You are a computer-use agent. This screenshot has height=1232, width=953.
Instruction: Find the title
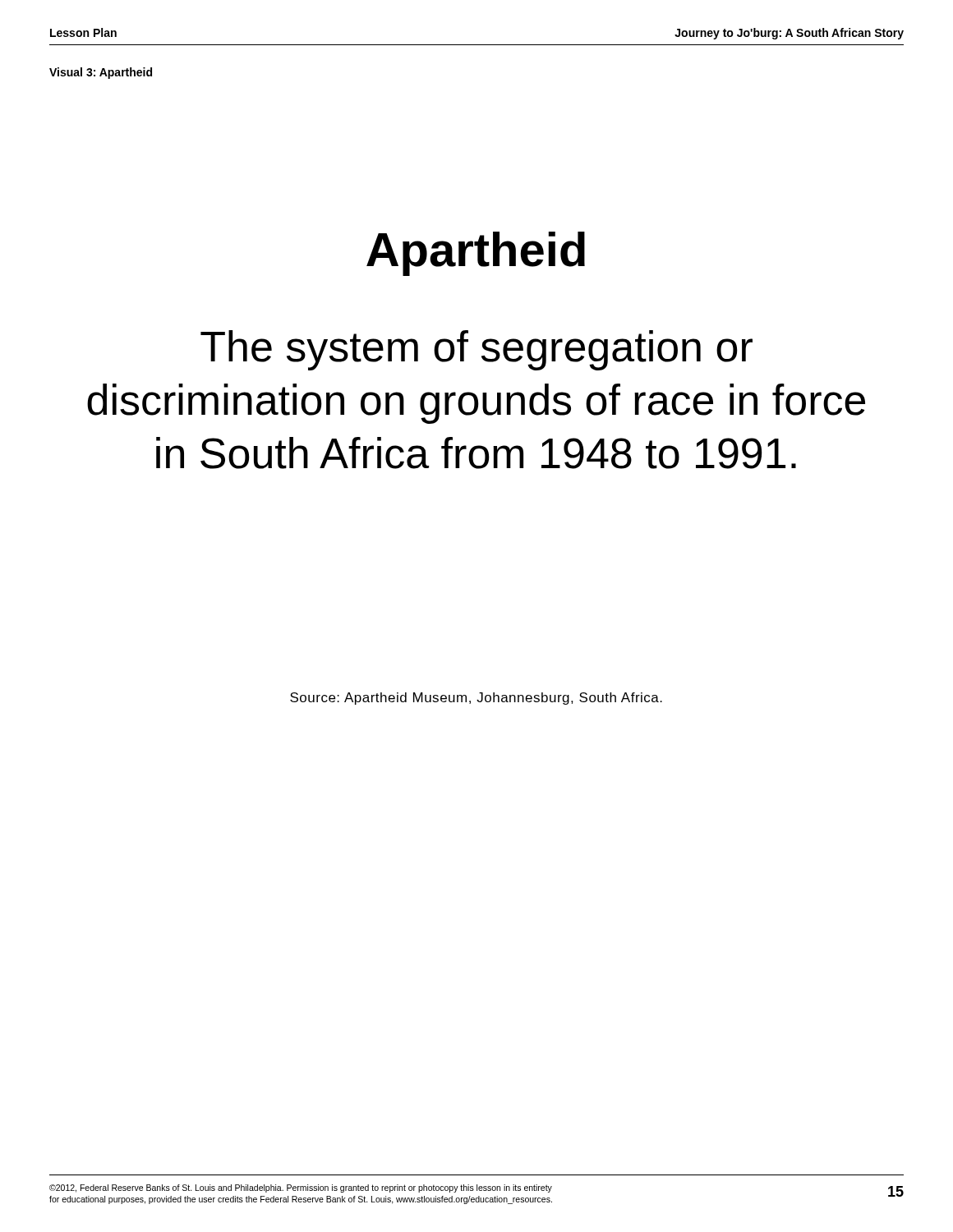(x=476, y=249)
